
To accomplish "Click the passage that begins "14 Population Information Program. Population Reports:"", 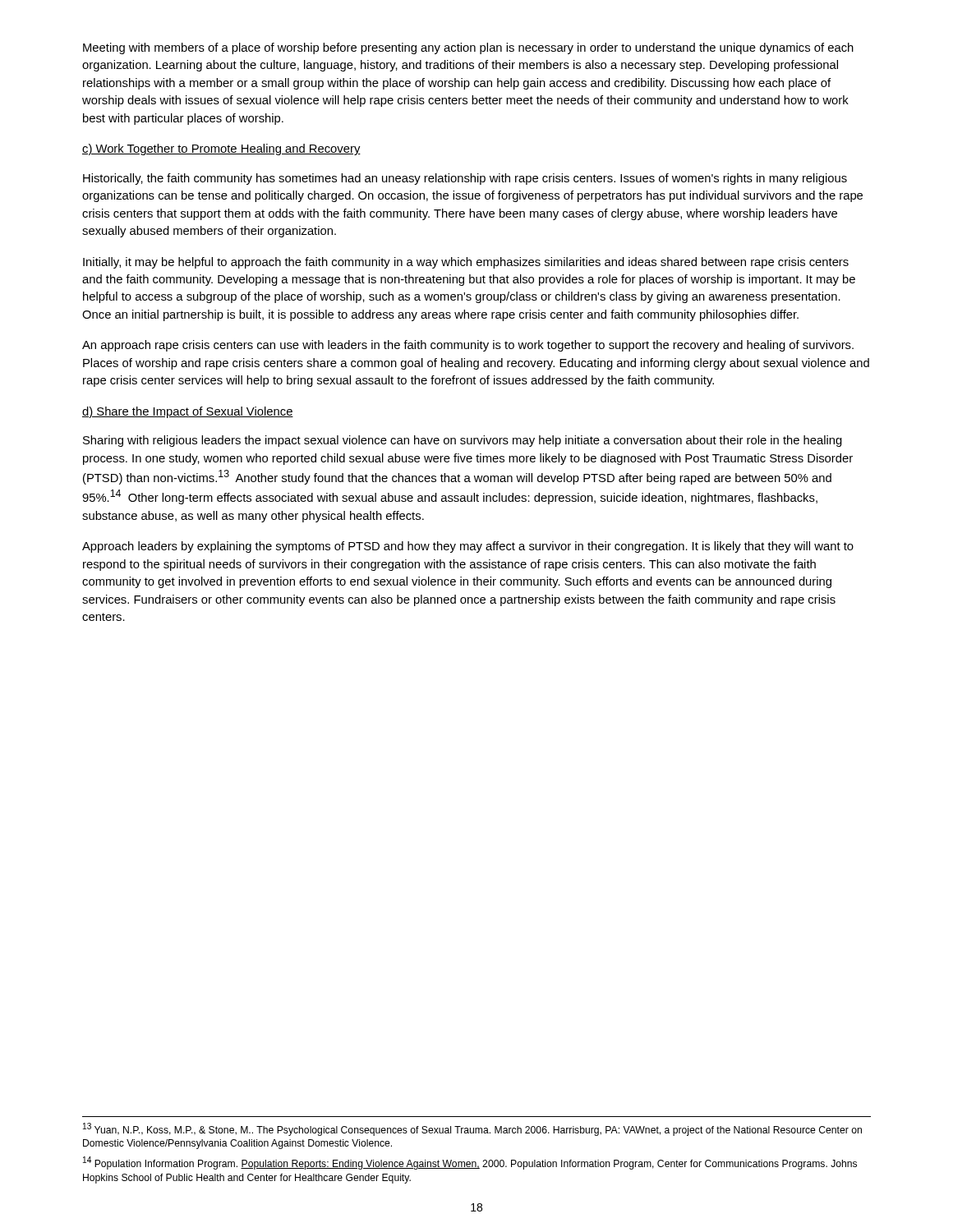I will (470, 1170).
